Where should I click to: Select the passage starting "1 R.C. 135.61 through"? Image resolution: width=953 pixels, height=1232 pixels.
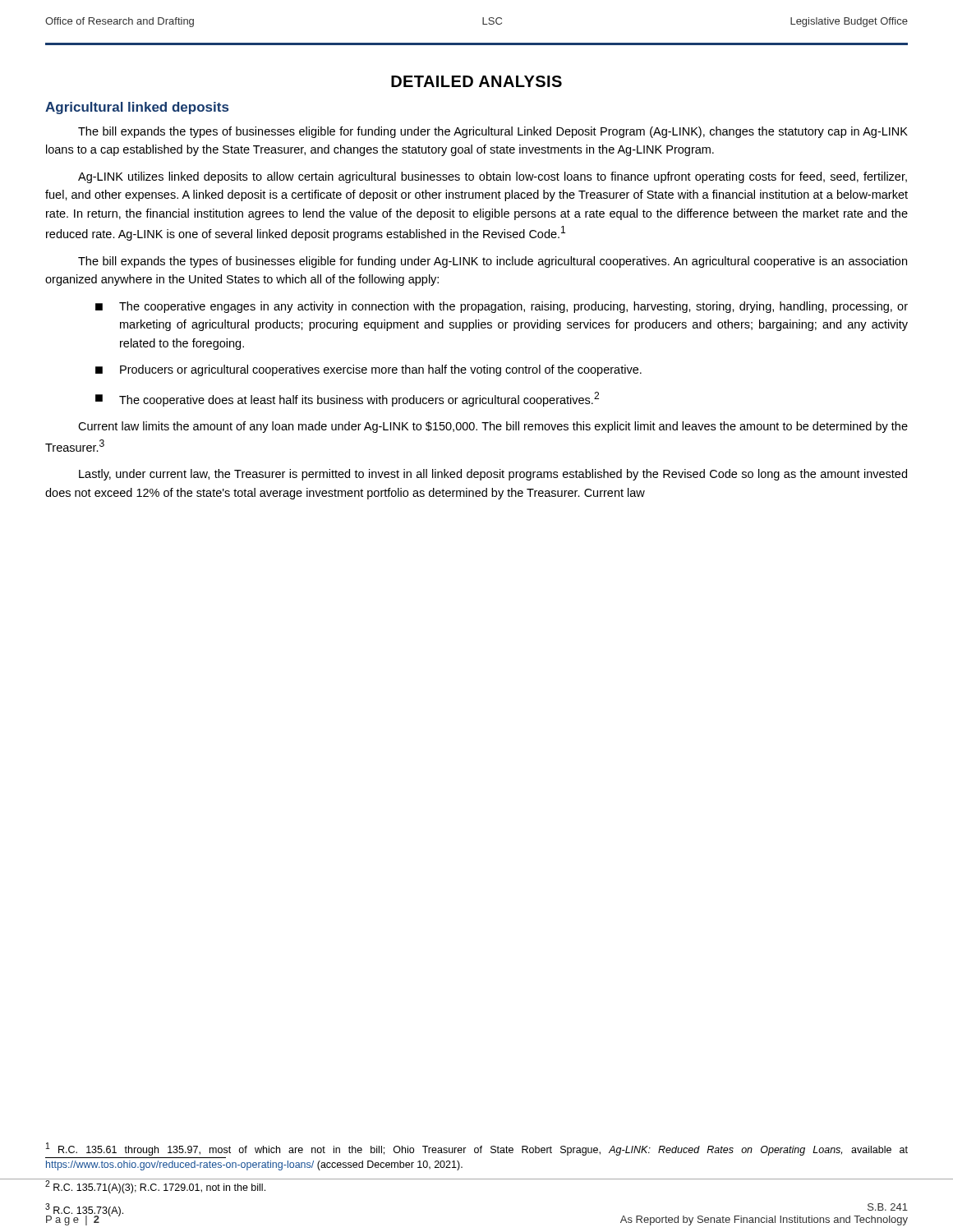[476, 1156]
